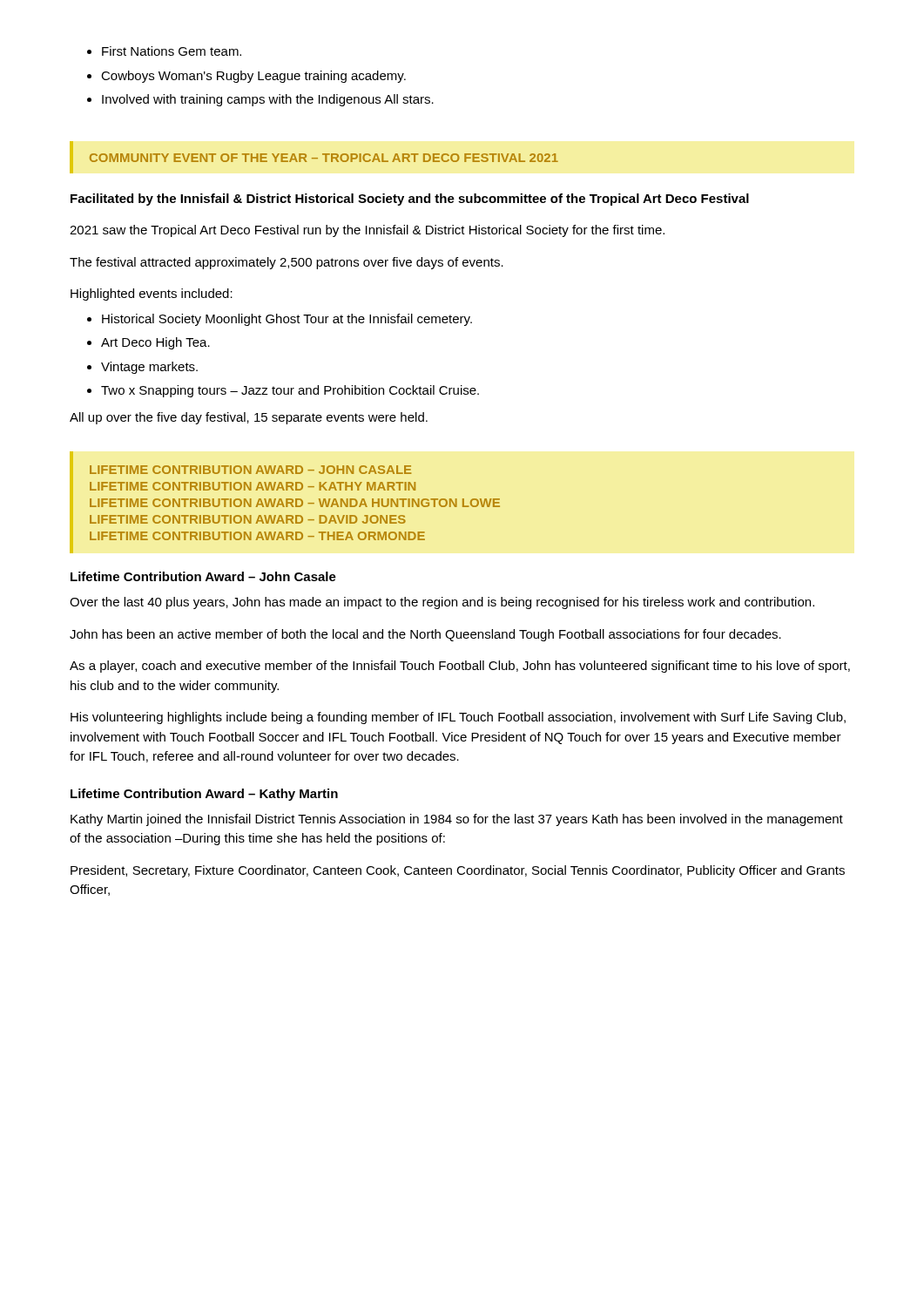The height and width of the screenshot is (1307, 924).
Task: Where does it say "First Nations Gem team."?
Action: coord(164,51)
